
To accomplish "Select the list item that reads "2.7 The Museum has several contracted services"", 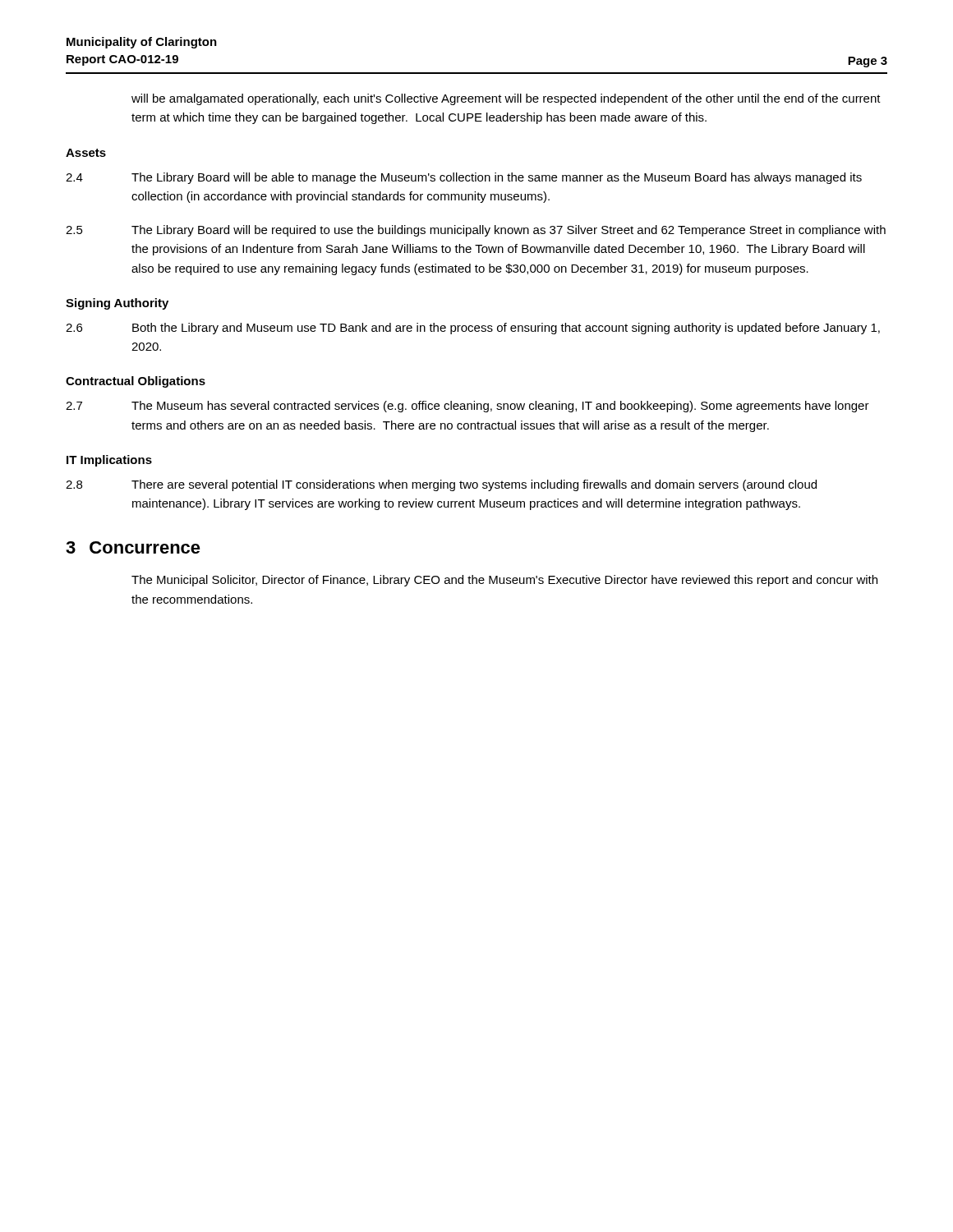I will click(476, 415).
